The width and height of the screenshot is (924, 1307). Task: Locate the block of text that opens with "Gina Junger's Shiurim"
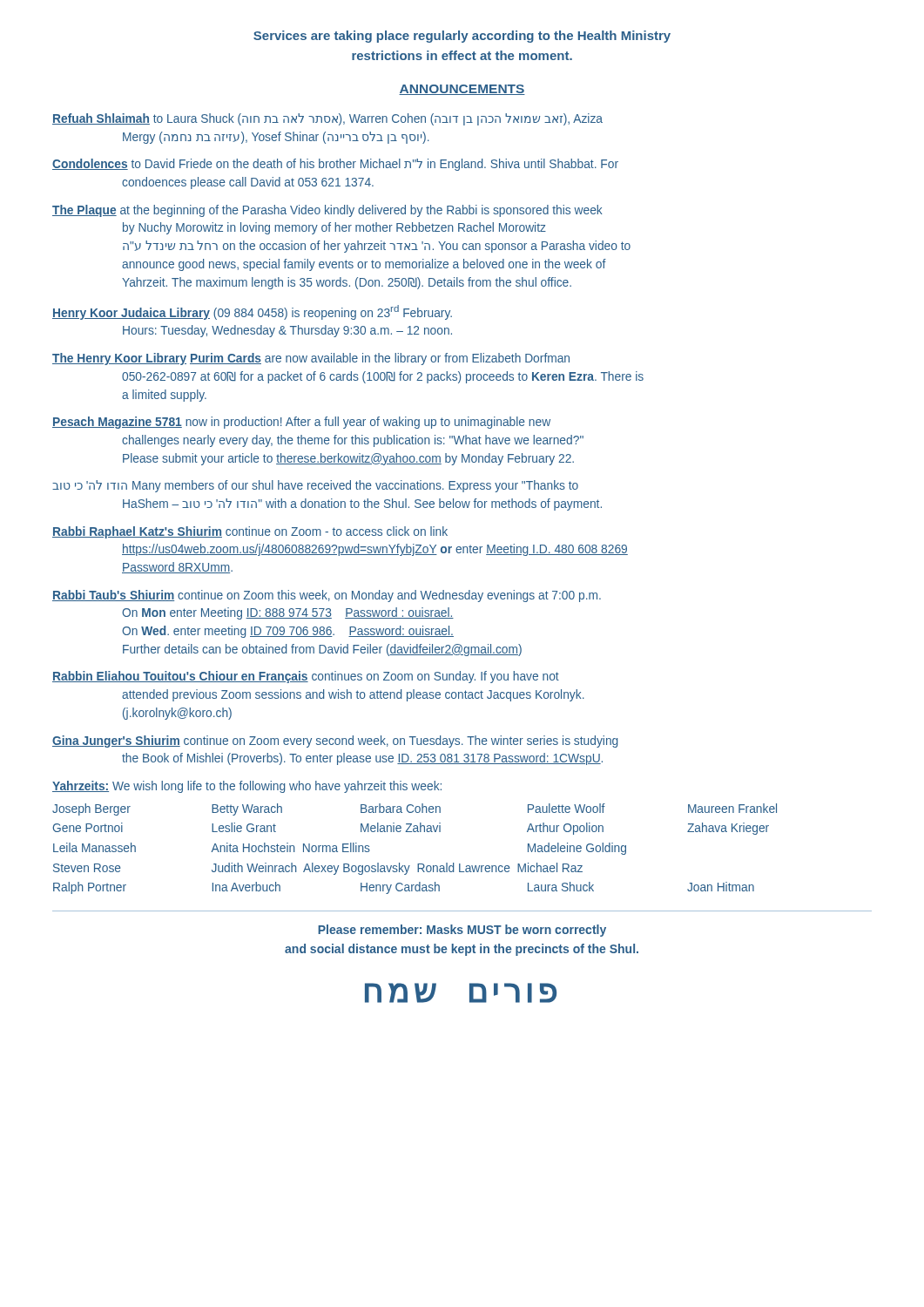pyautogui.click(x=462, y=751)
